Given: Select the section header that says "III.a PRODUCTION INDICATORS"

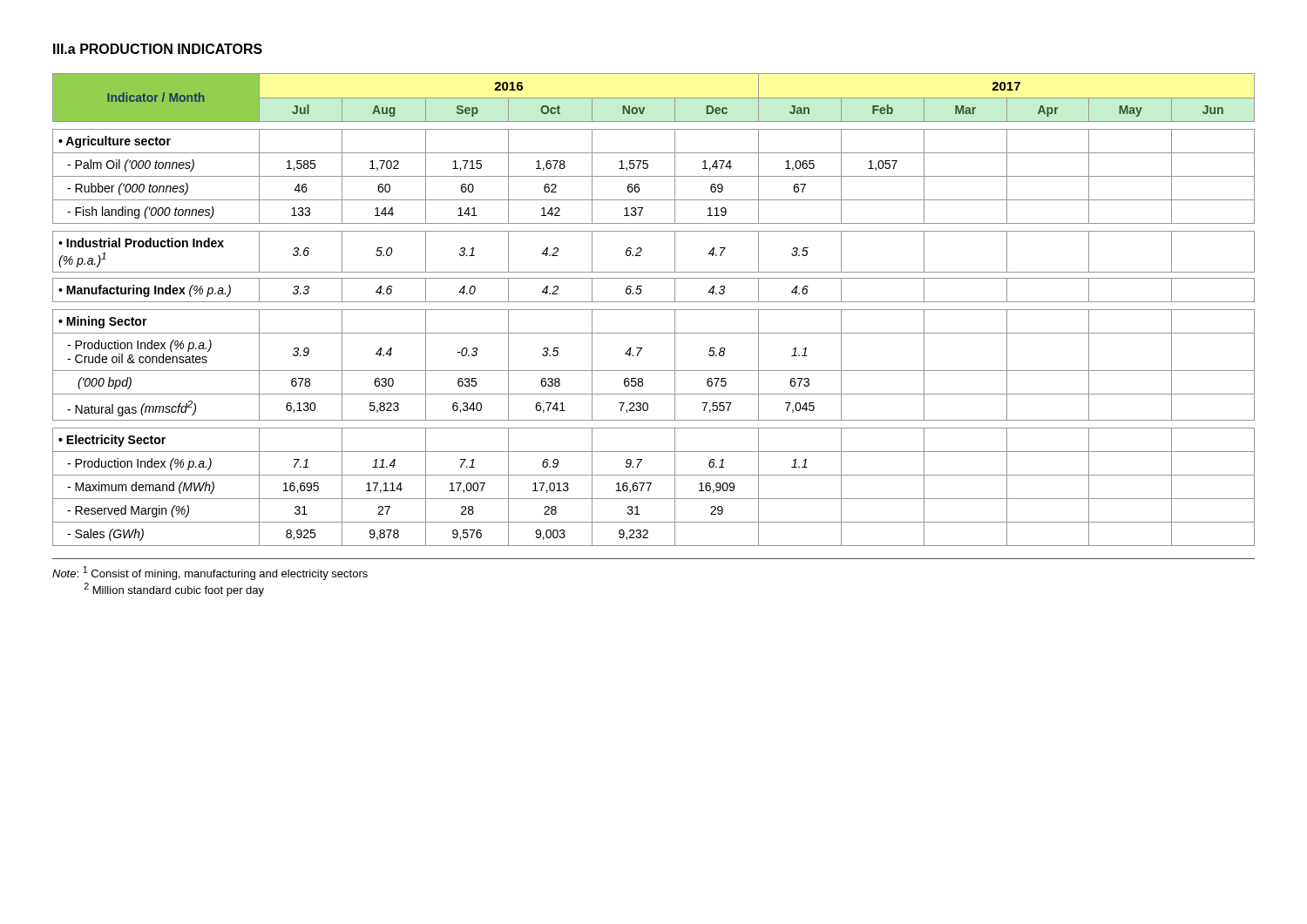Looking at the screenshot, I should (157, 49).
